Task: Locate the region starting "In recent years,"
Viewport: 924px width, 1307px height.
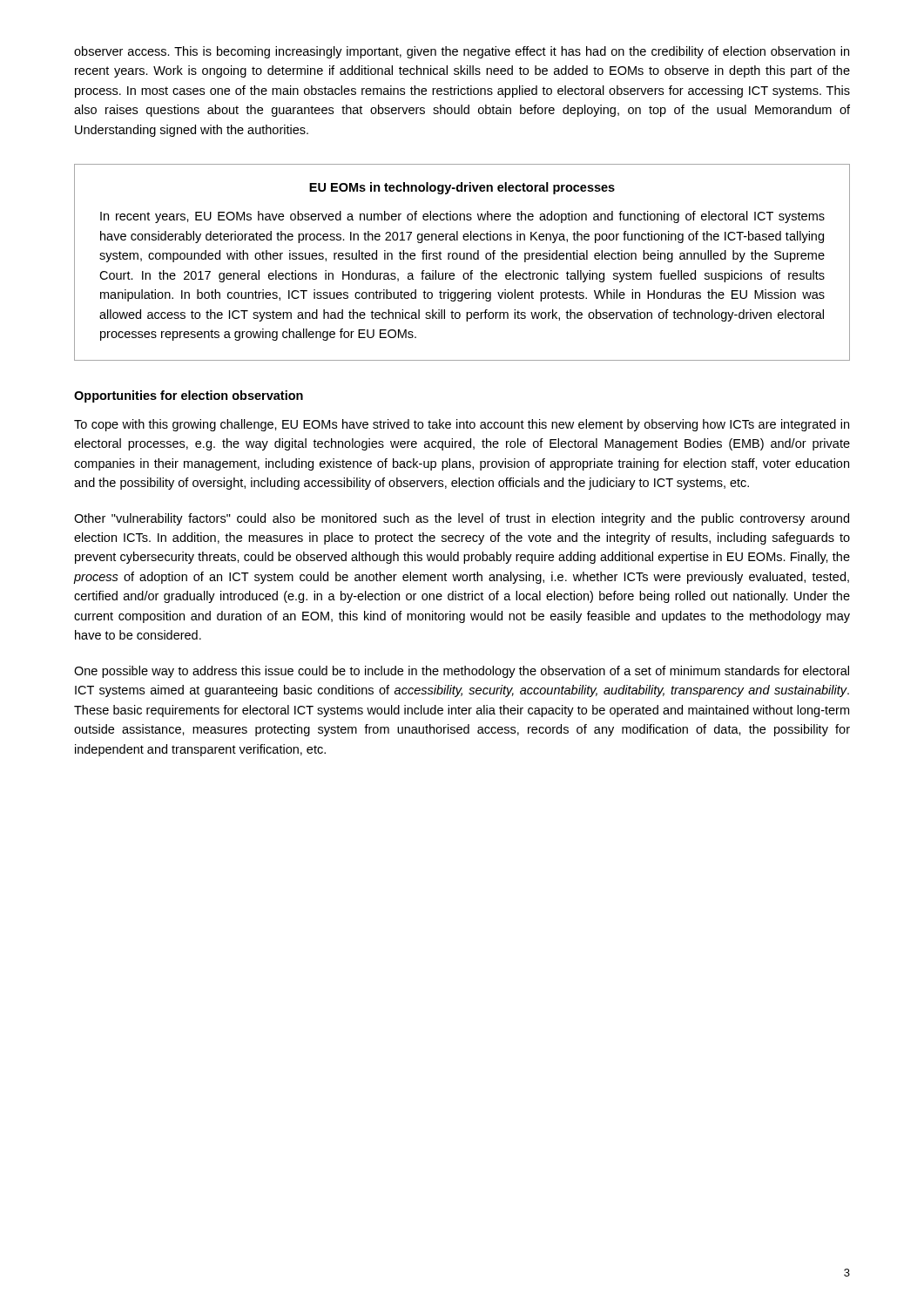Action: pyautogui.click(x=462, y=275)
